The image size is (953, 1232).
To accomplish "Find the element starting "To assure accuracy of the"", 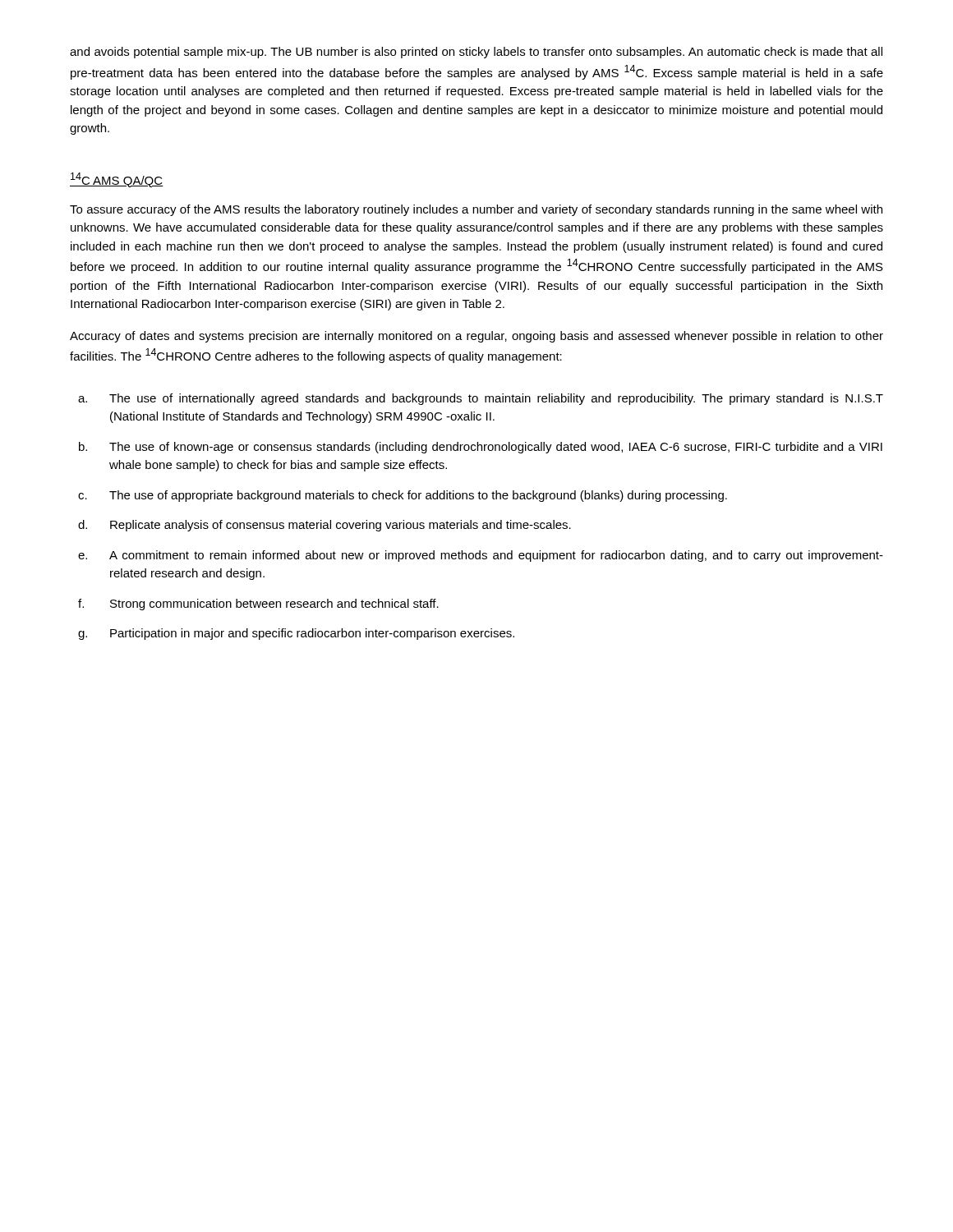I will (x=476, y=256).
